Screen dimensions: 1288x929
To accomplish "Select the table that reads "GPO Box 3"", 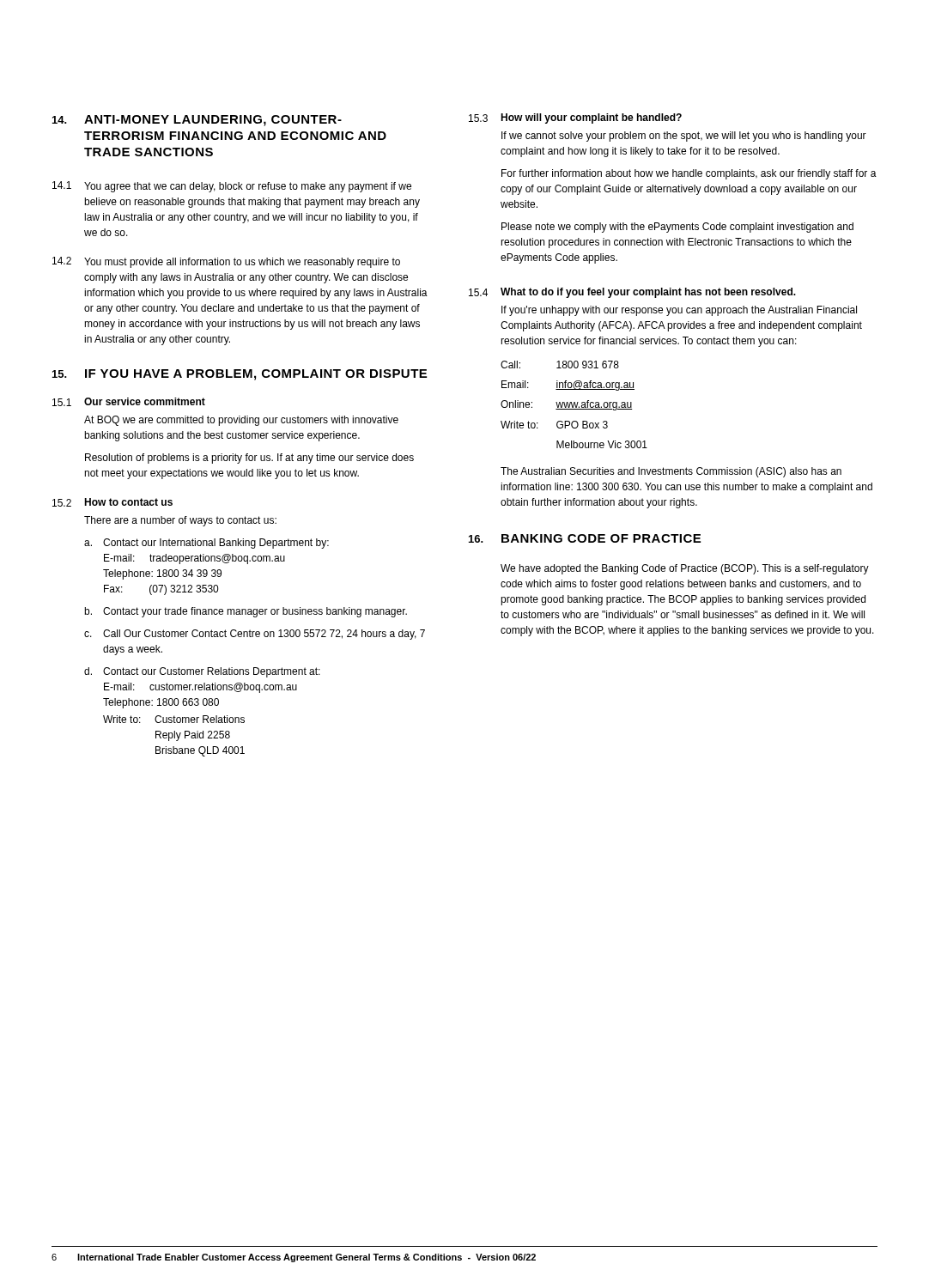I will pos(689,405).
